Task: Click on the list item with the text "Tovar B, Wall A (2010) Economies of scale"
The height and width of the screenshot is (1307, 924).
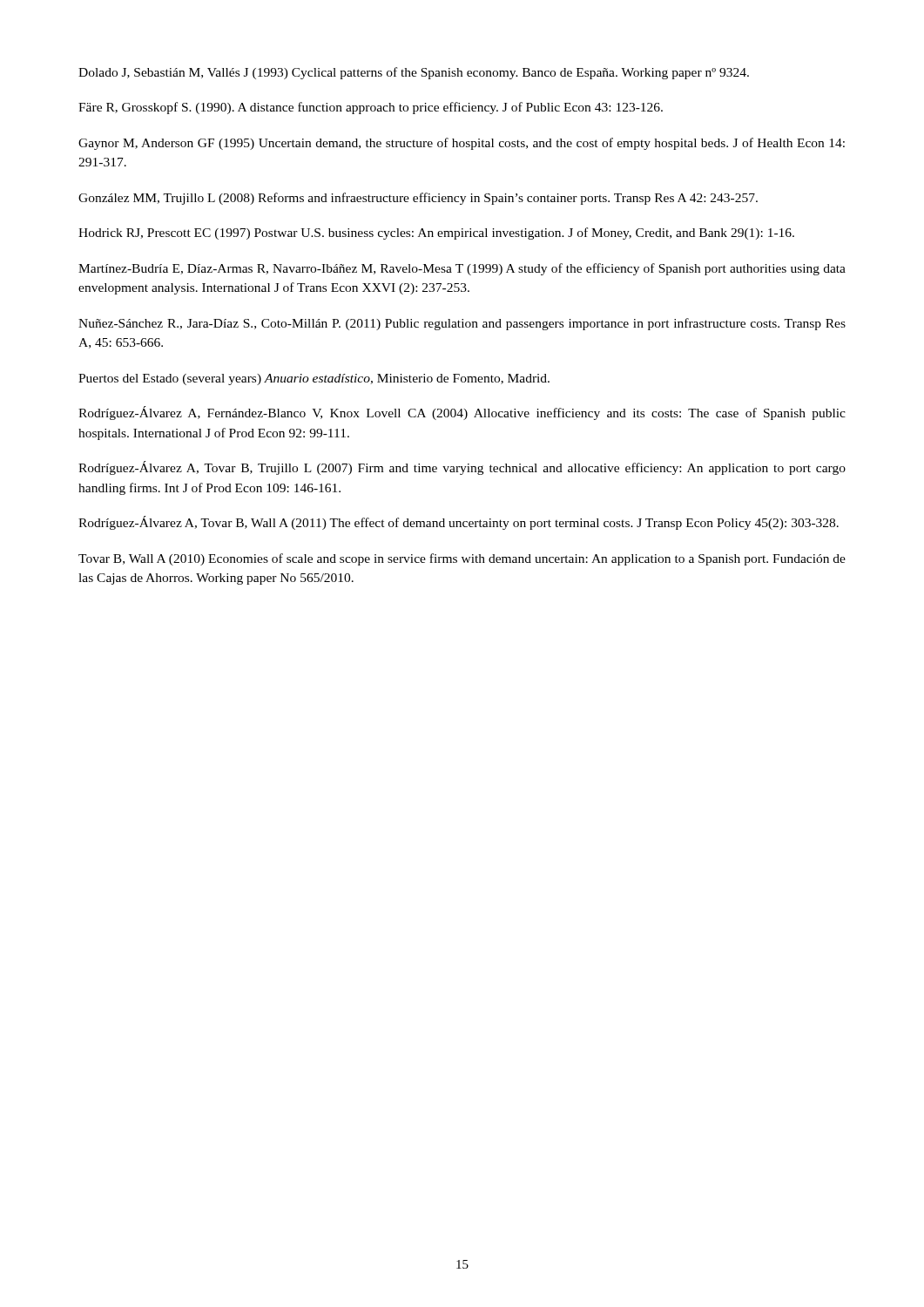Action: click(x=462, y=567)
